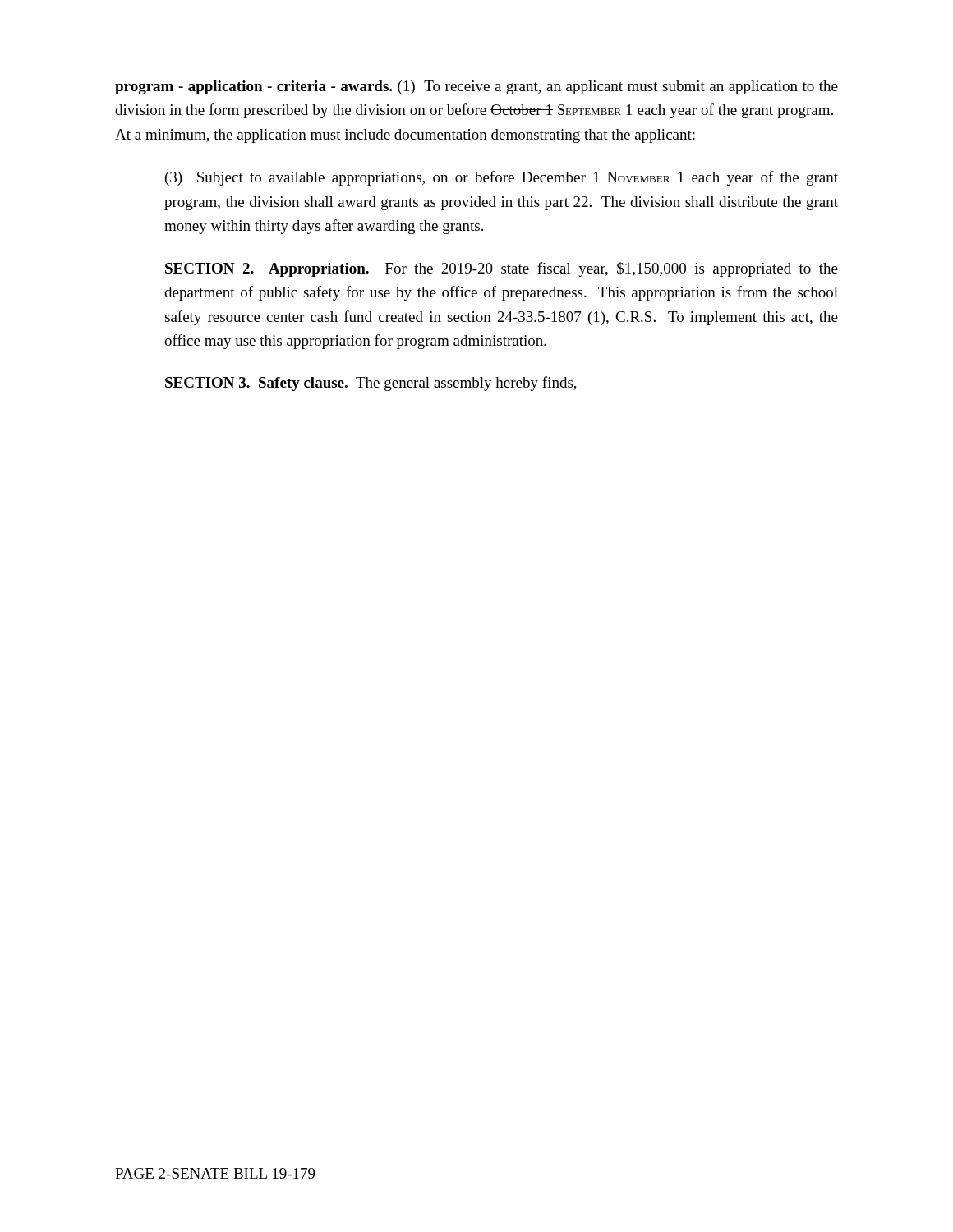Find the text starting "SECTION 2. Appropriation. For the 2019-20 state fiscal"
Viewport: 953px width, 1232px height.
(501, 304)
